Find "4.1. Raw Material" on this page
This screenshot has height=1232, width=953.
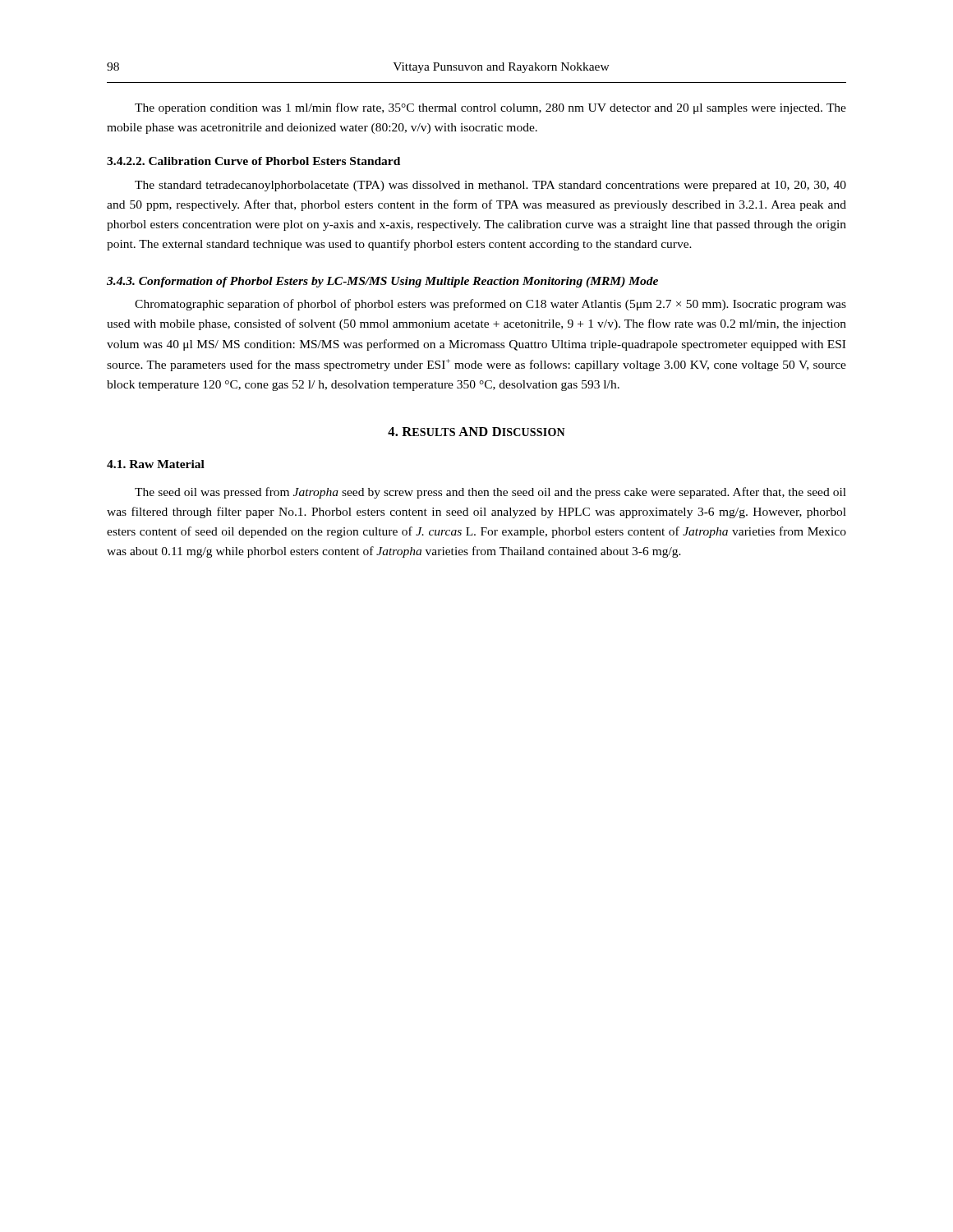156,464
